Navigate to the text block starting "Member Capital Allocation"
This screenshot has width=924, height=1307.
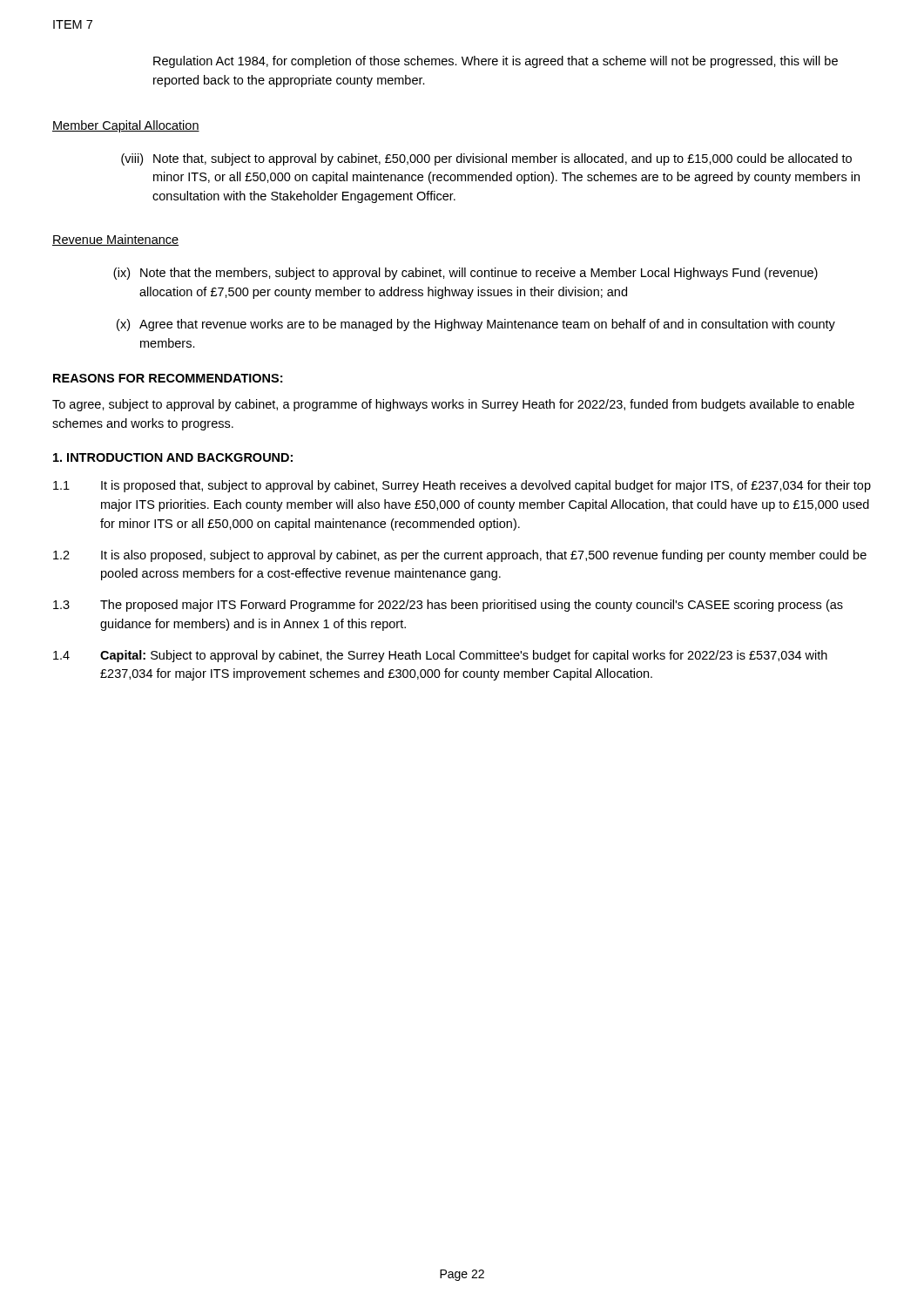click(126, 125)
